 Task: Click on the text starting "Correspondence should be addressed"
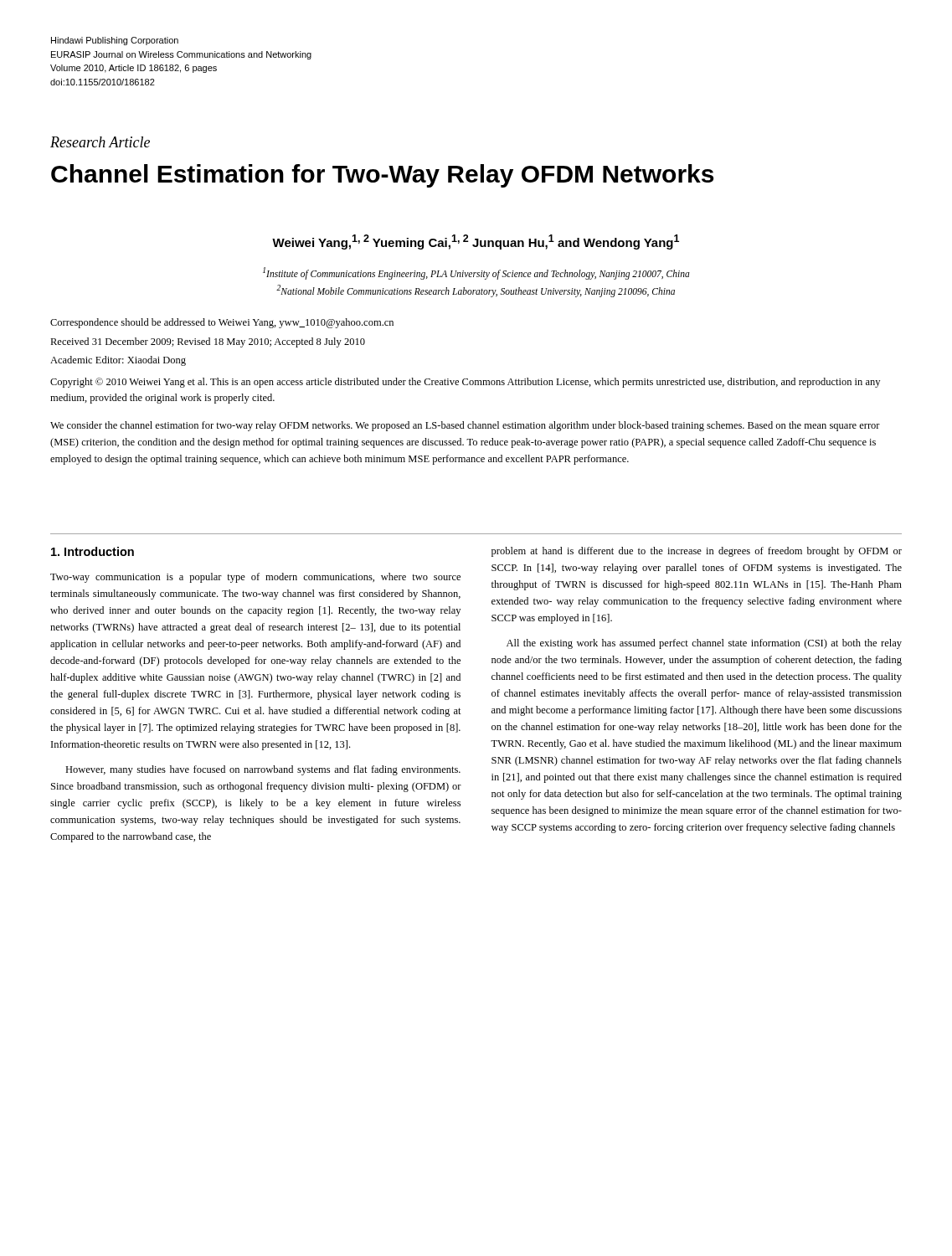[x=222, y=322]
